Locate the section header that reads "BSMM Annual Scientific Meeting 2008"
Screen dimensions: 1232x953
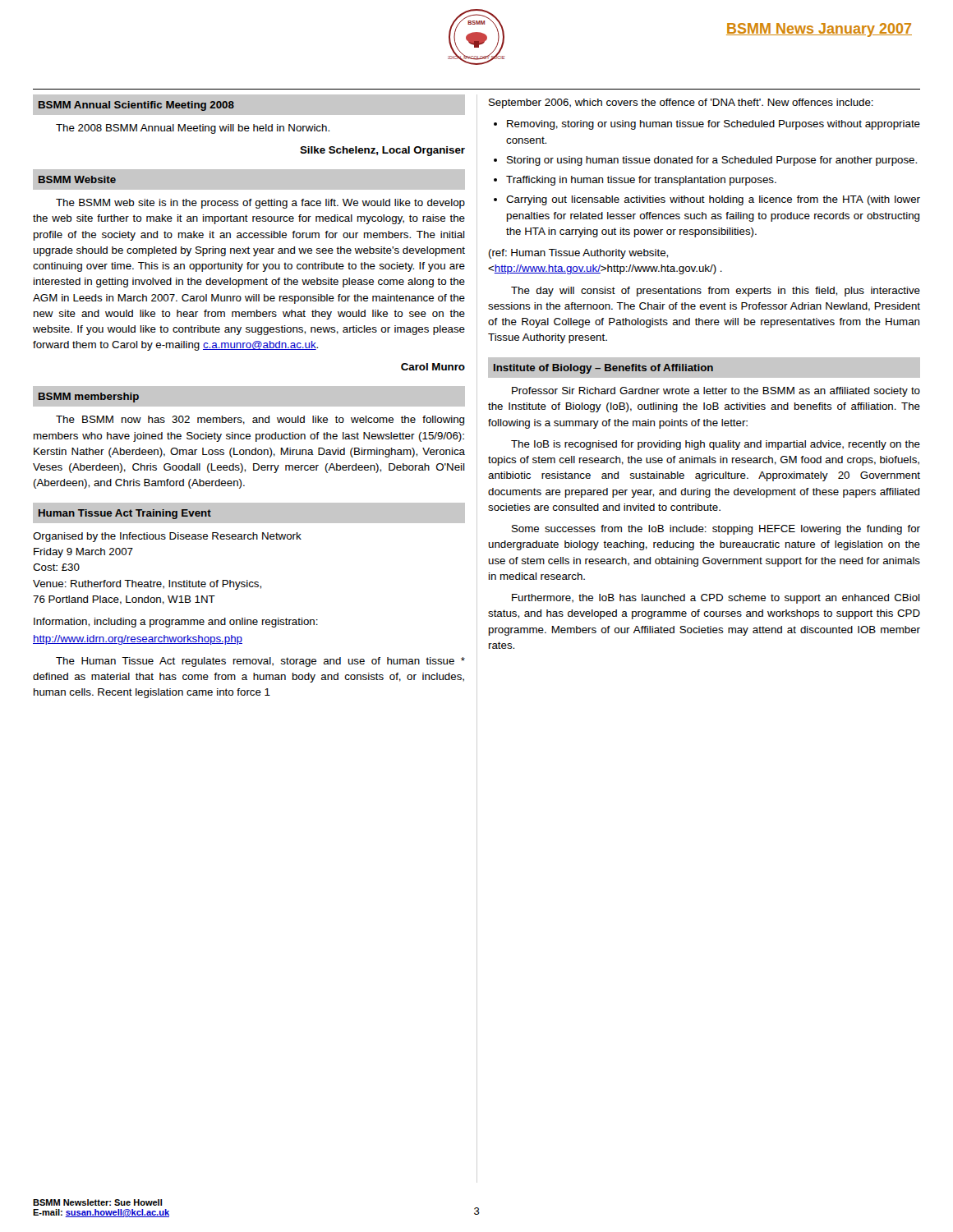136,105
